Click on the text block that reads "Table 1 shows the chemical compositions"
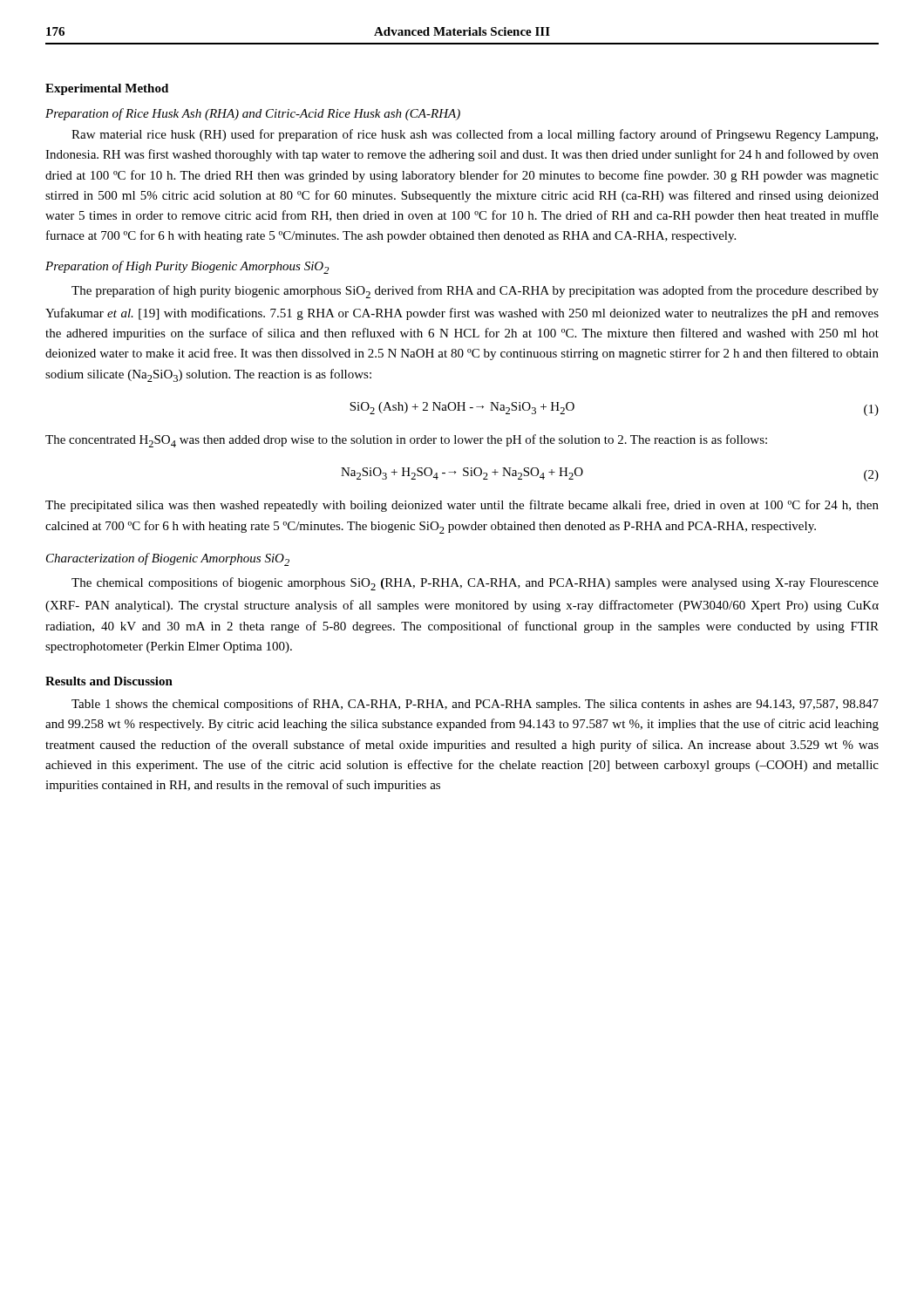924x1308 pixels. pyautogui.click(x=462, y=745)
